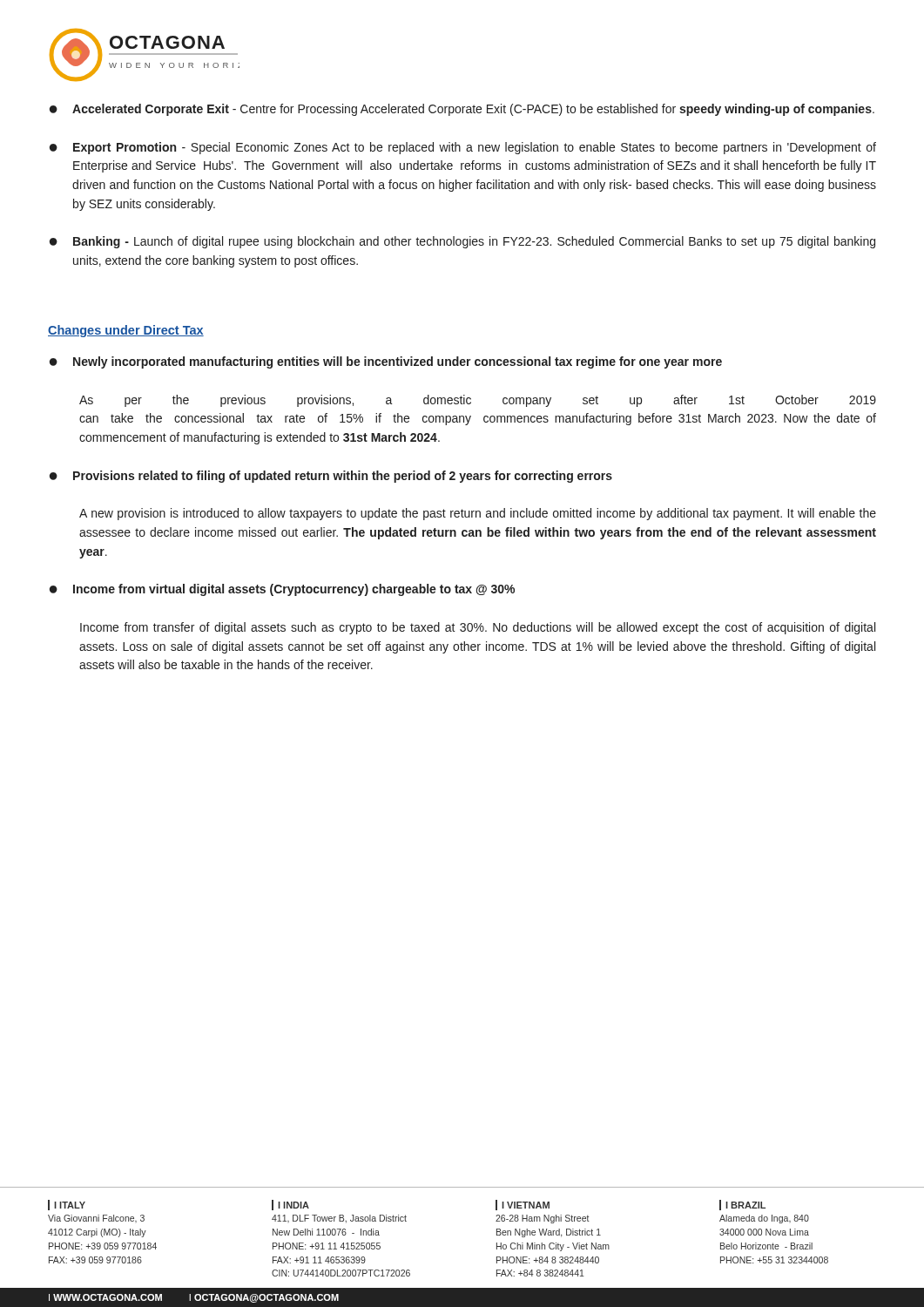Click the section header that begins "Changes under Direct"
The image size is (924, 1307).
126,330
